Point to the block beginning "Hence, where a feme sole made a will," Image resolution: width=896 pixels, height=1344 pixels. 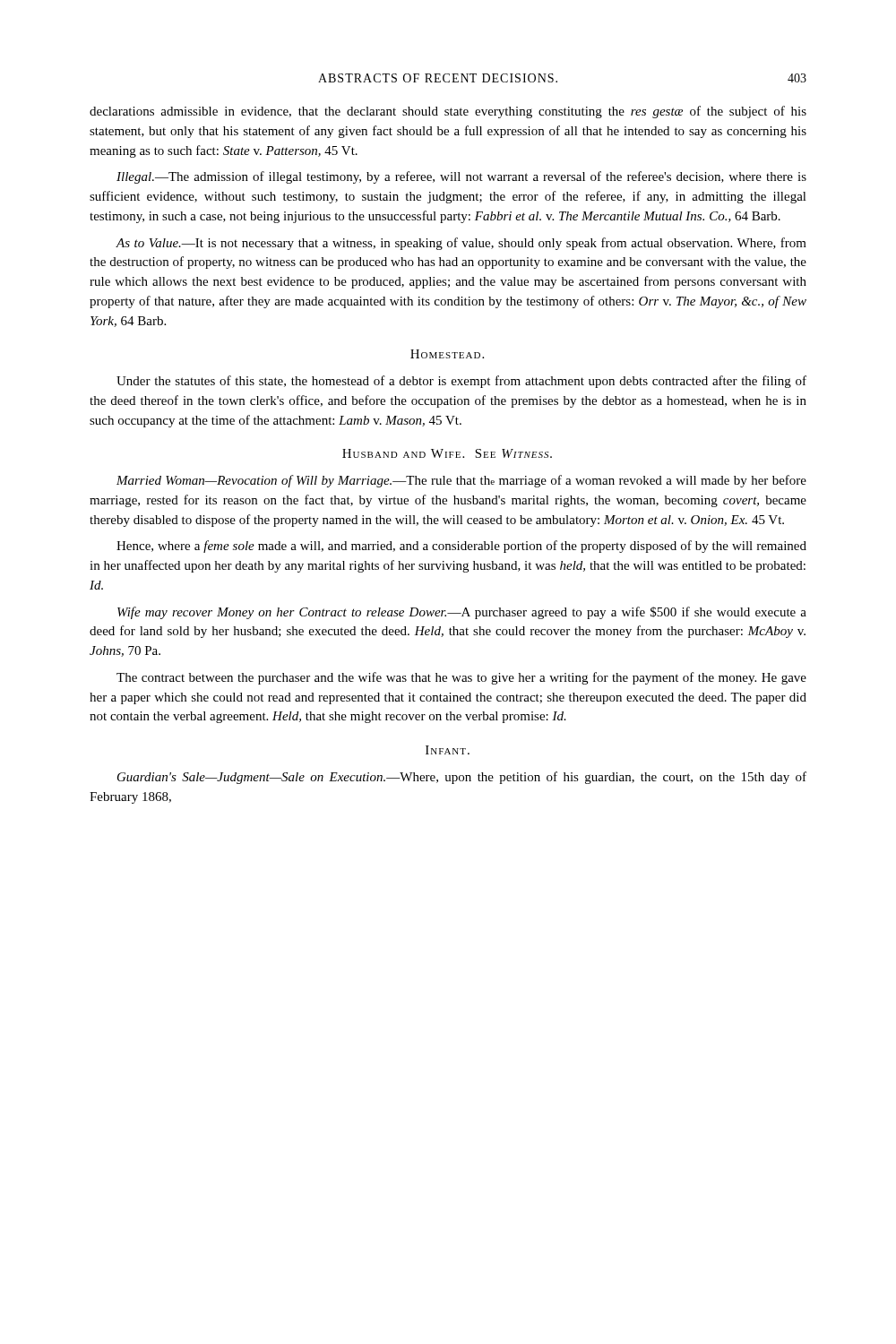click(448, 566)
